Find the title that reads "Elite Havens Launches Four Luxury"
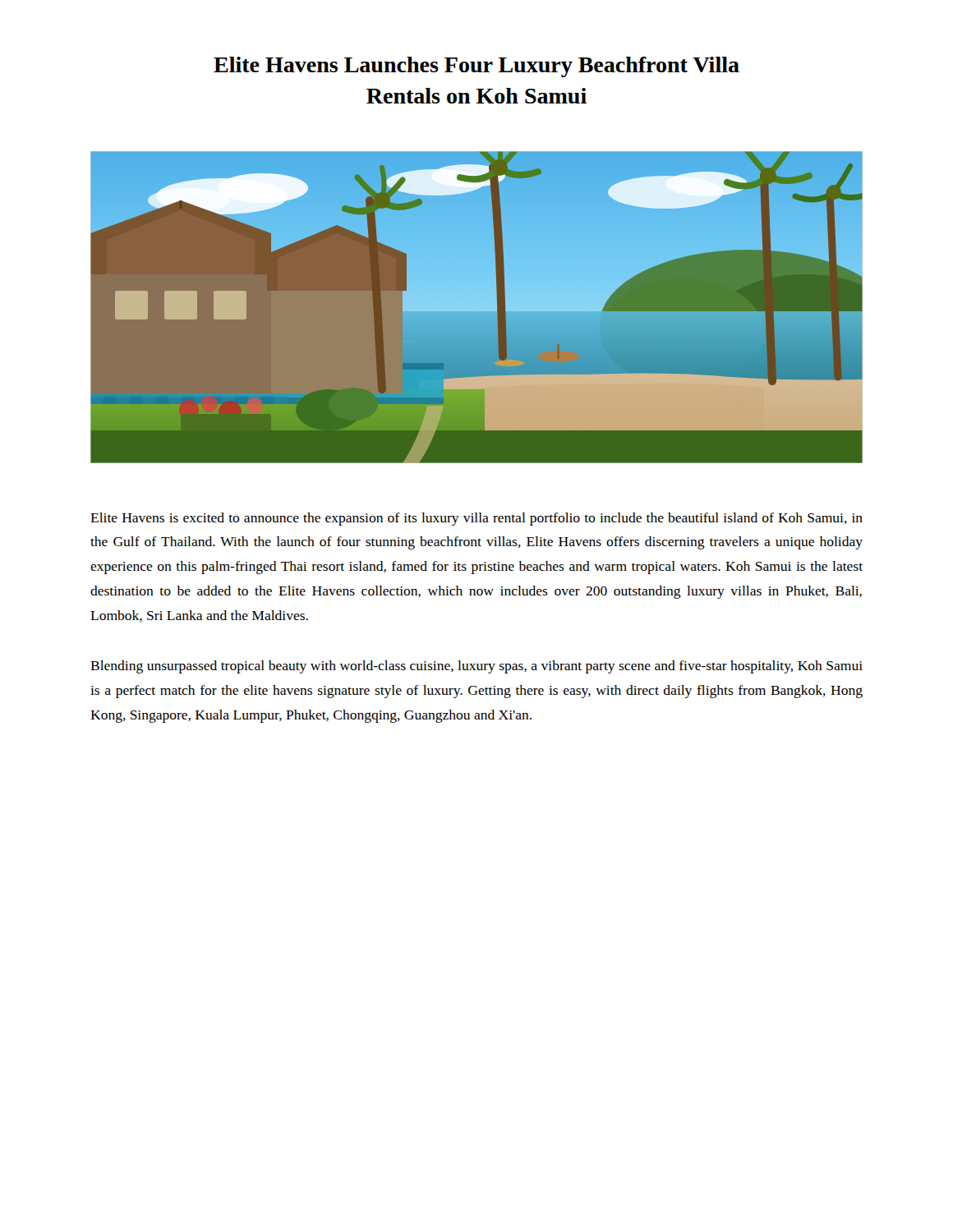Image resolution: width=953 pixels, height=1232 pixels. pos(476,80)
